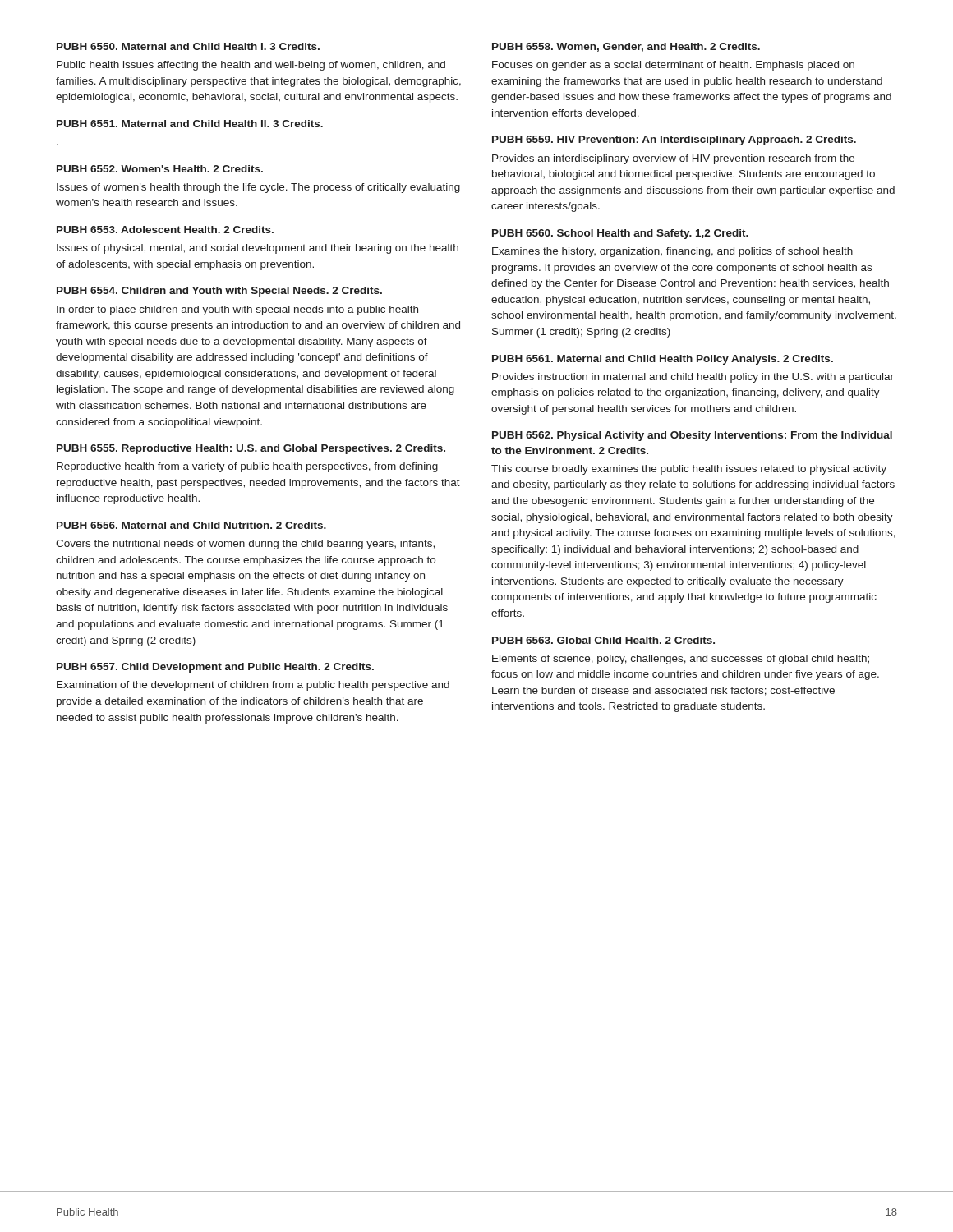Click on the text block starting "PUBH 6557. Child Development"

259,692
